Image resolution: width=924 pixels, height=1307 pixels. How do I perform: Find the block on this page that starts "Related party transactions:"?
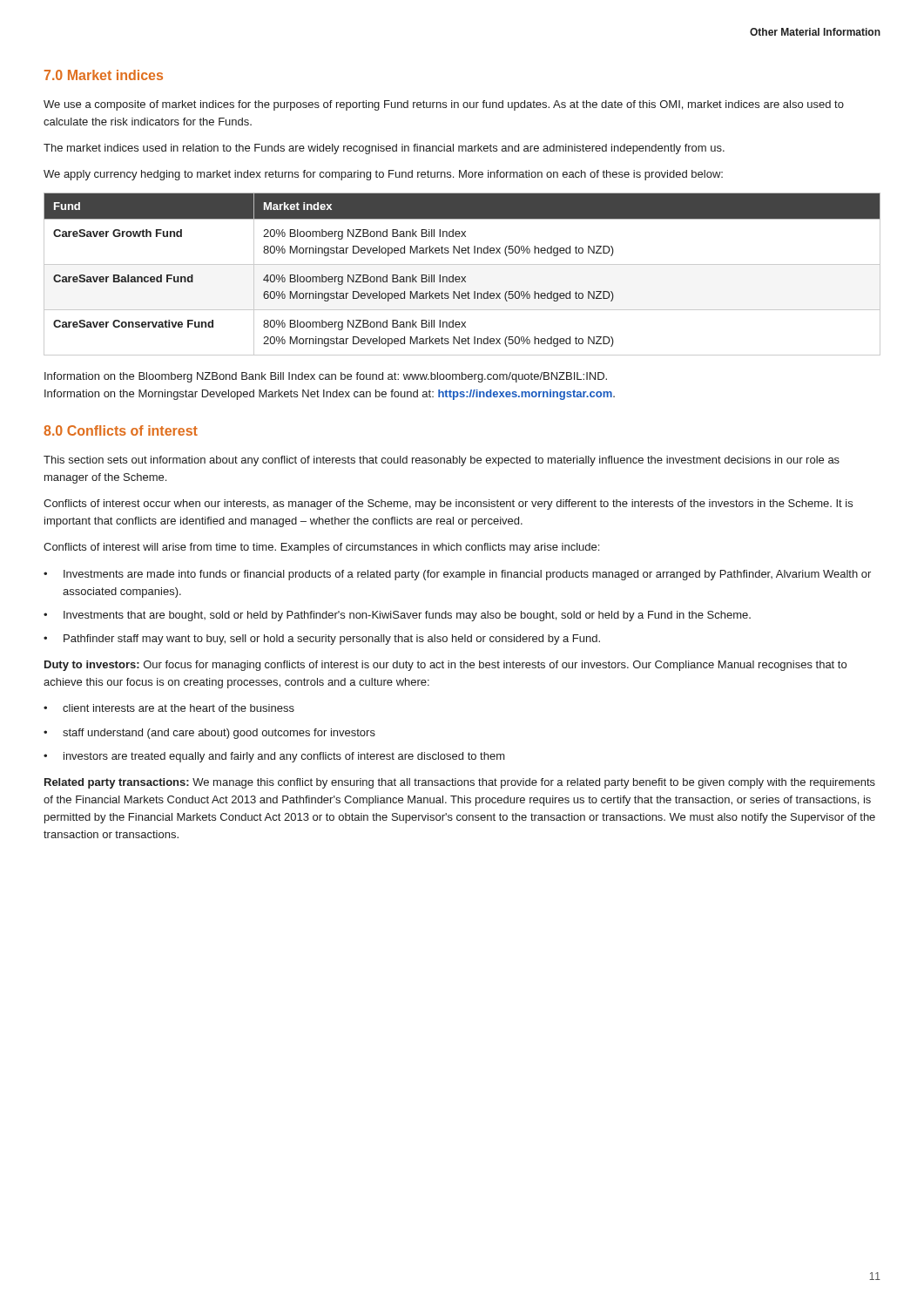[460, 808]
